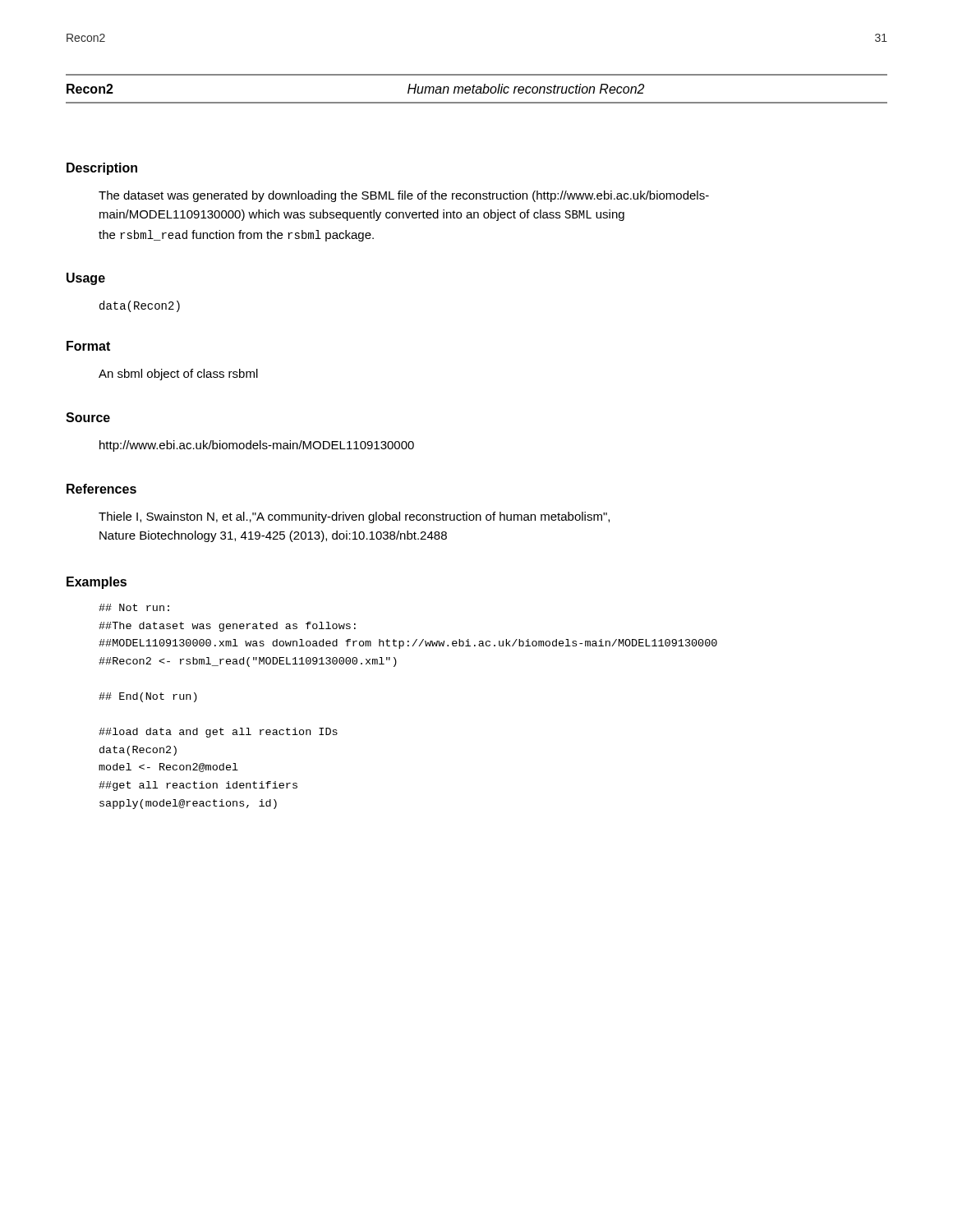The width and height of the screenshot is (953, 1232).
Task: Point to the region starting "An sbml object"
Action: 178,375
